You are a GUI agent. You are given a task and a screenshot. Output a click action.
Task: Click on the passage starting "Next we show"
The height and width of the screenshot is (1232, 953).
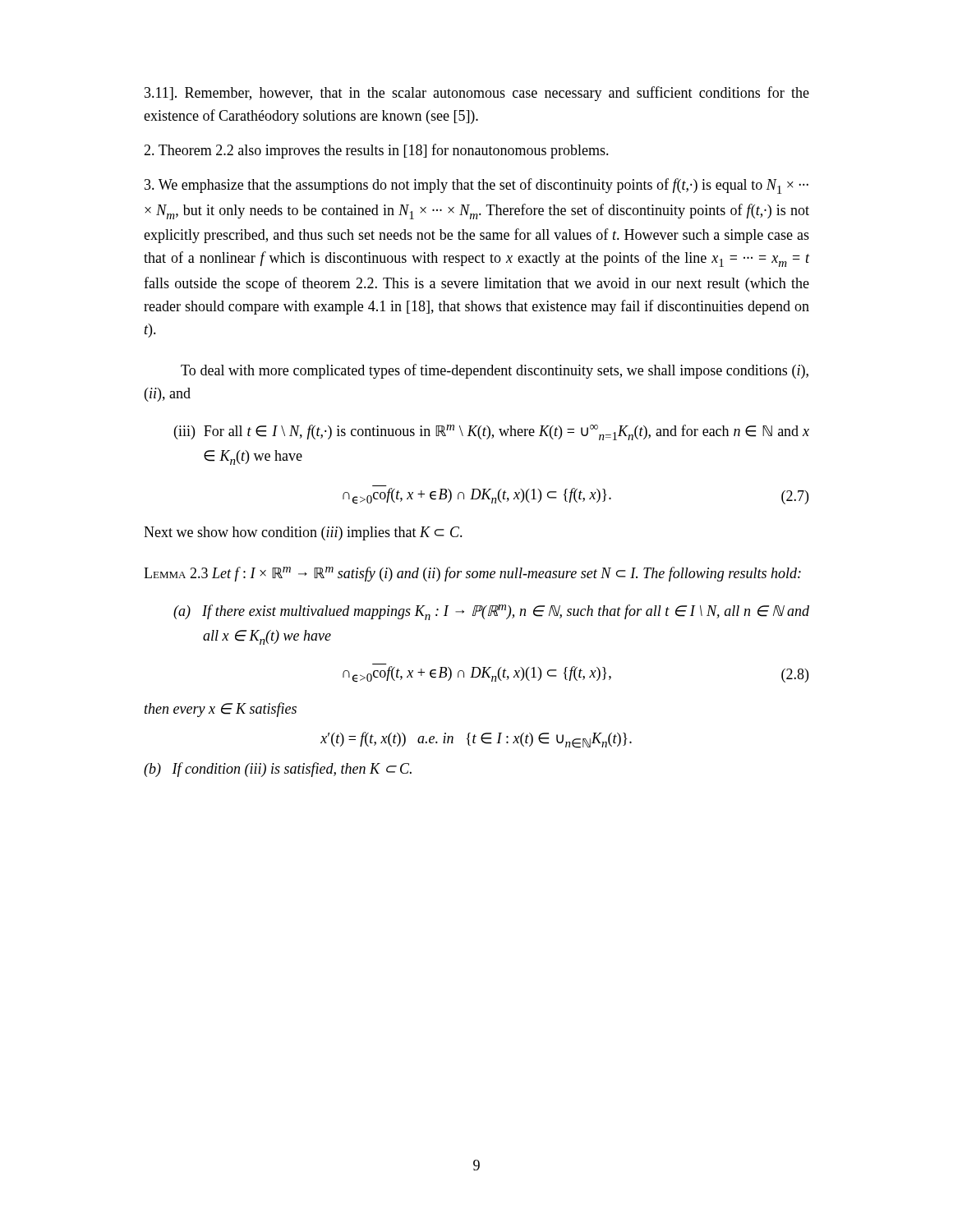(x=303, y=533)
